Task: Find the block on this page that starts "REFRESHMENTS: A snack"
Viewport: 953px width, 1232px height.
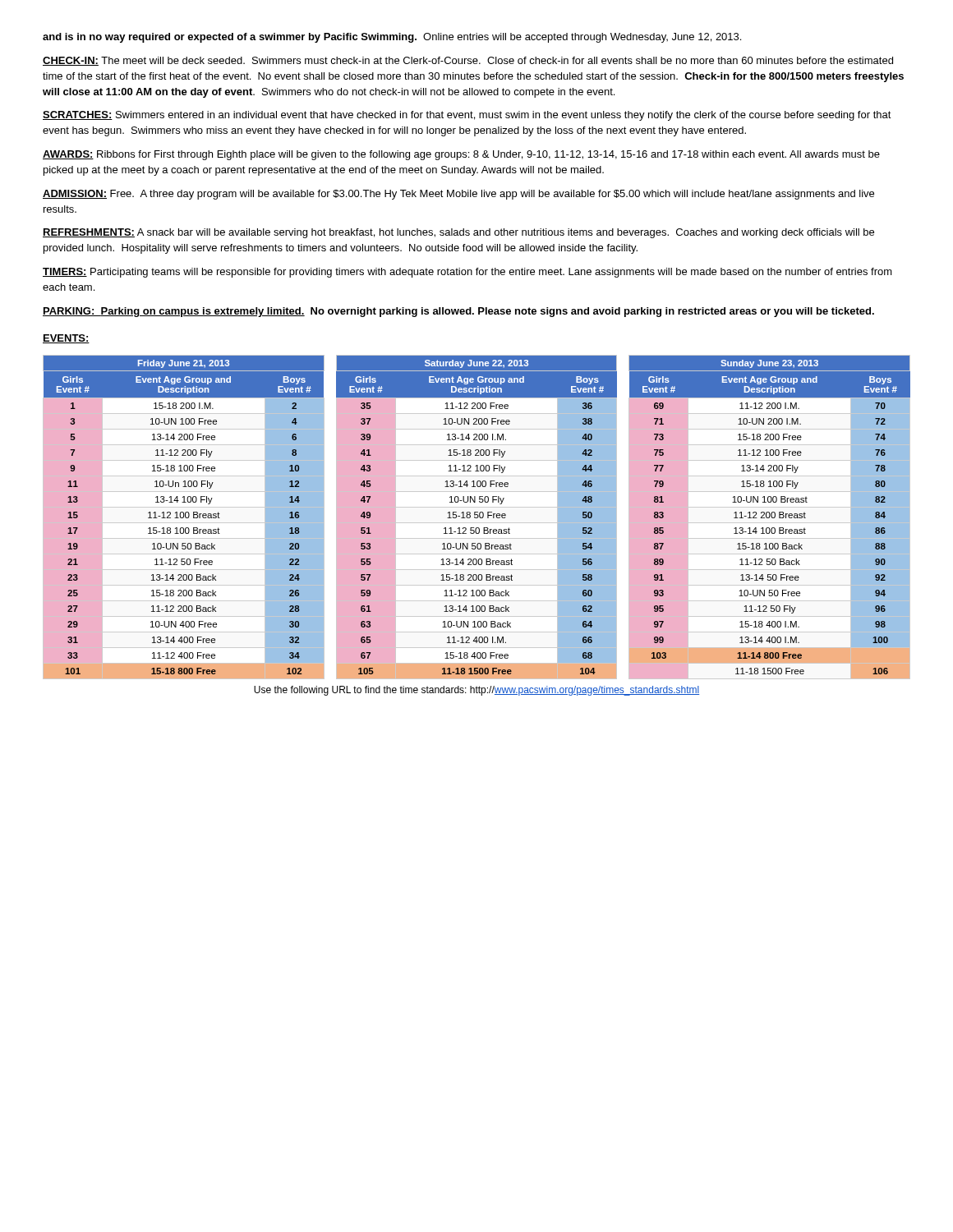Action: 476,241
